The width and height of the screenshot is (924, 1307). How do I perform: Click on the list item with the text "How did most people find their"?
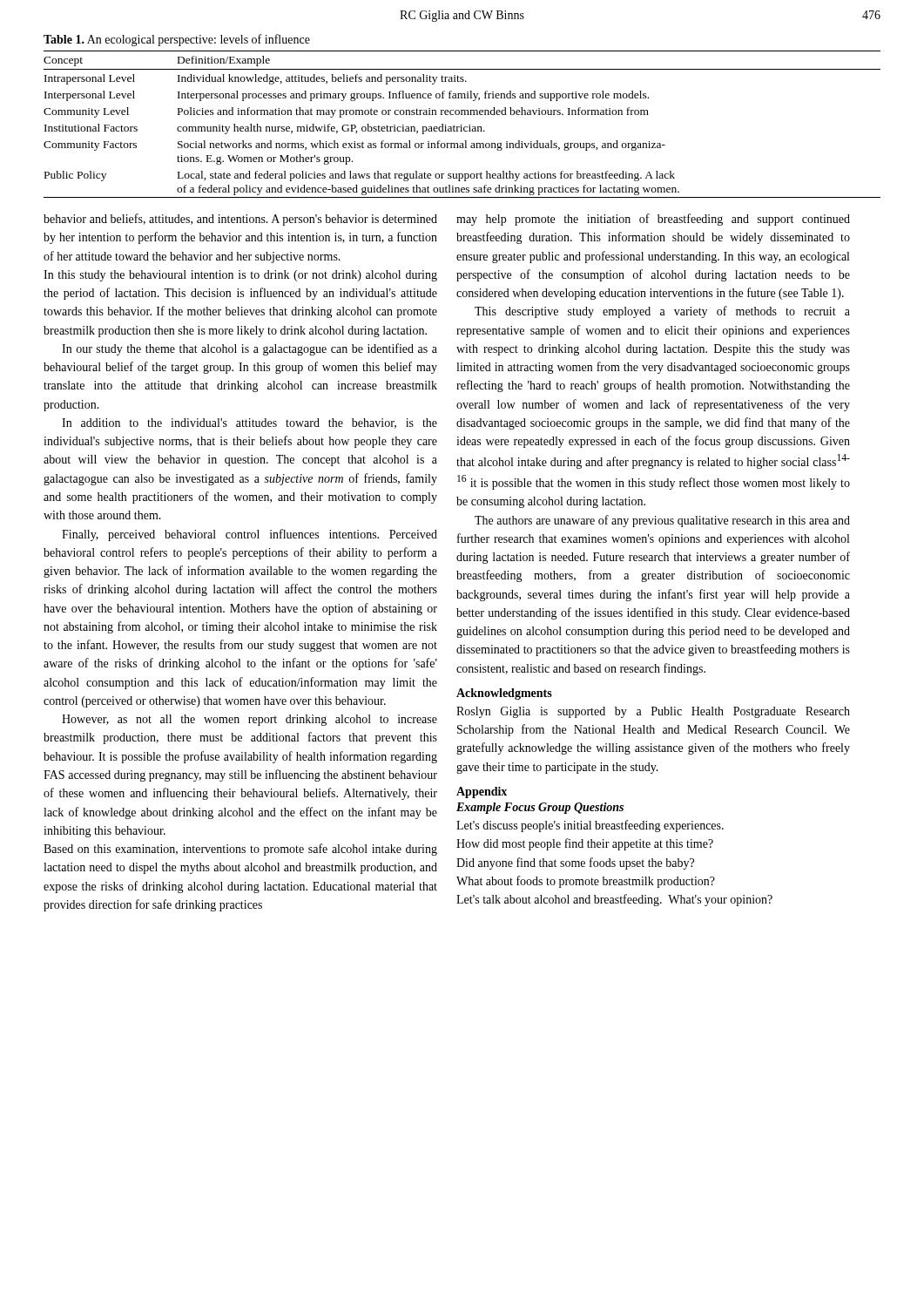tap(653, 844)
